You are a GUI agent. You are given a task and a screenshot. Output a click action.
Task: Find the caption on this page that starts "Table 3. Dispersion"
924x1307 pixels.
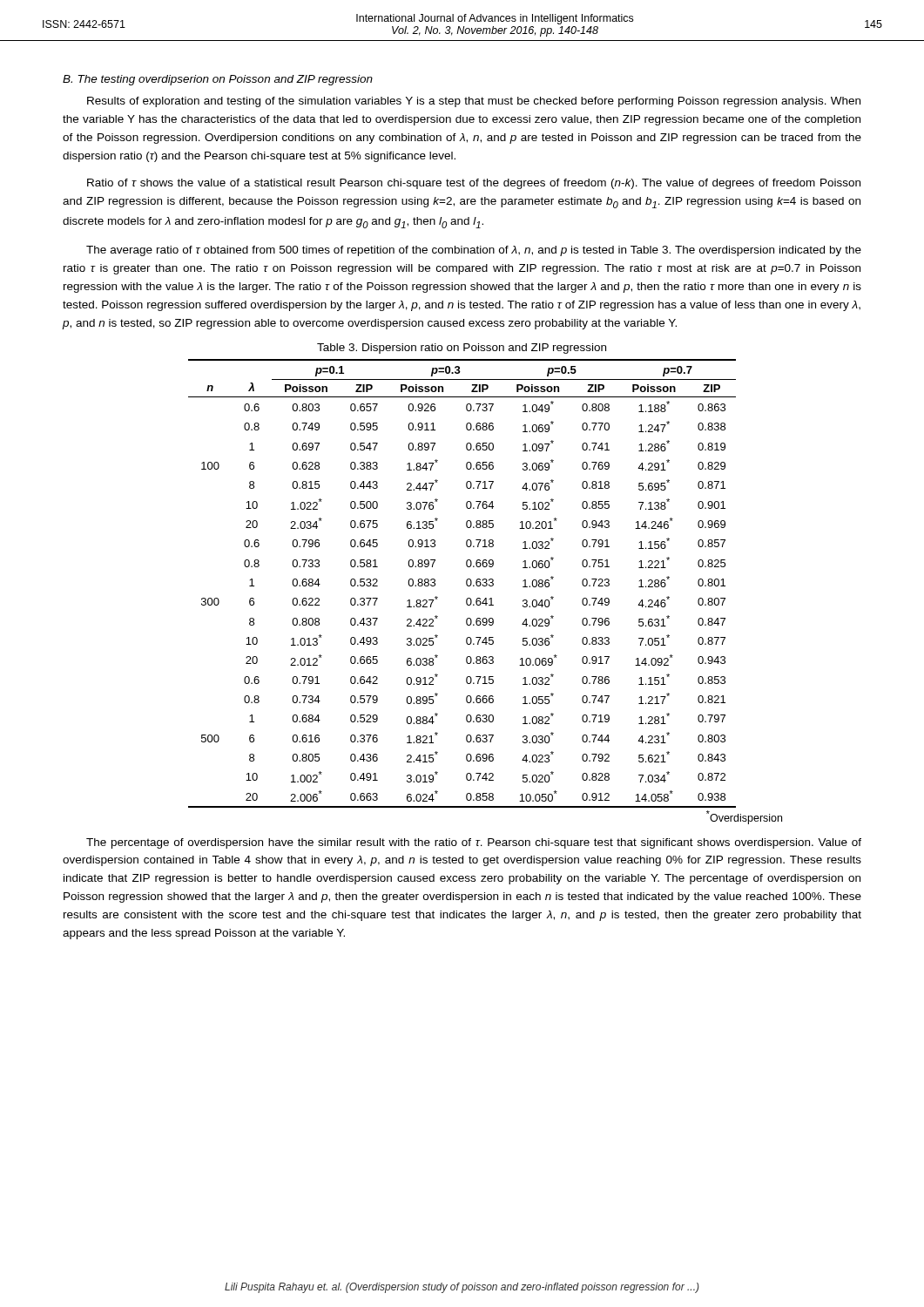point(462,348)
